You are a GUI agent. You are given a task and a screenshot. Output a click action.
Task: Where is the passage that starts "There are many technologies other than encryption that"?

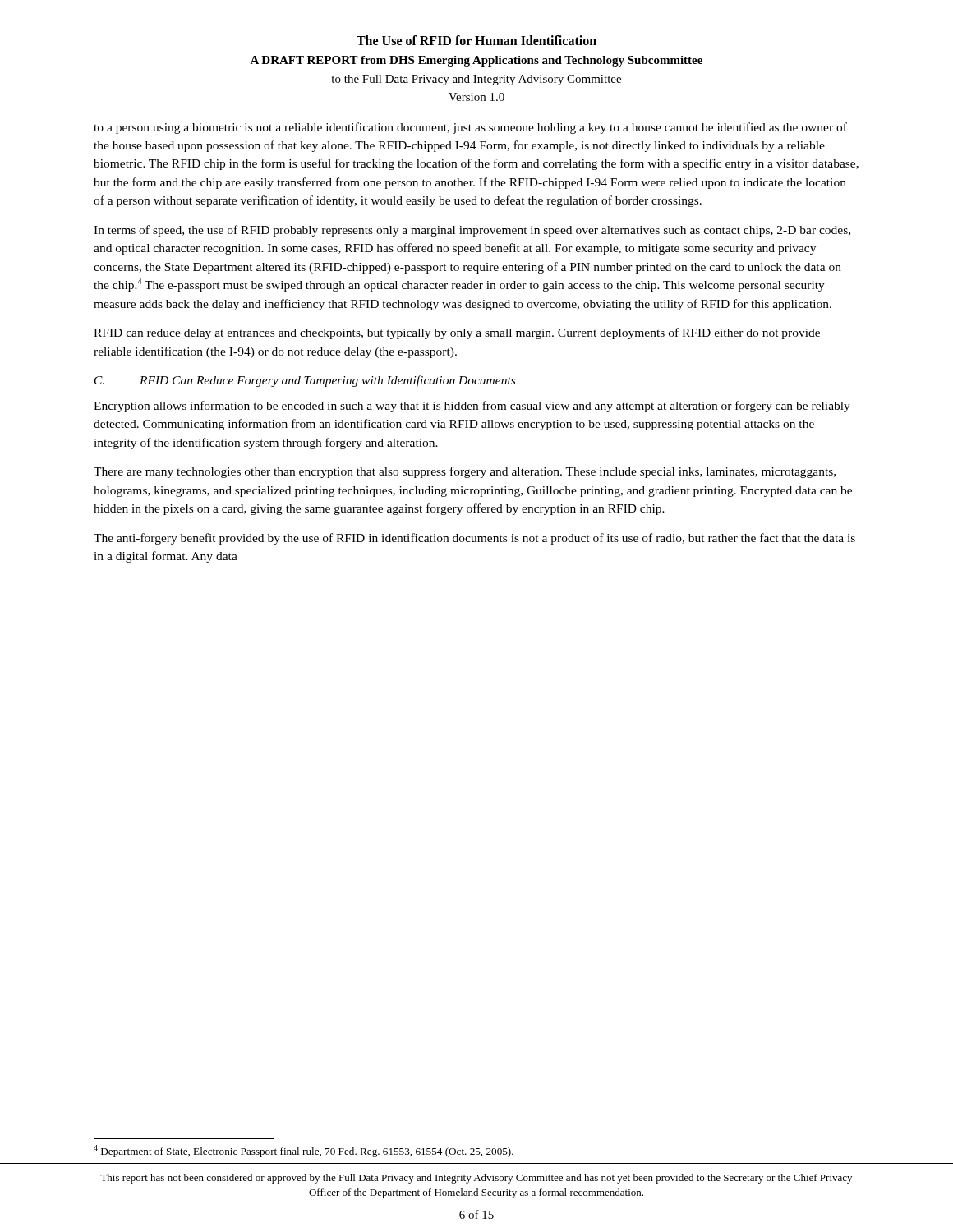473,490
